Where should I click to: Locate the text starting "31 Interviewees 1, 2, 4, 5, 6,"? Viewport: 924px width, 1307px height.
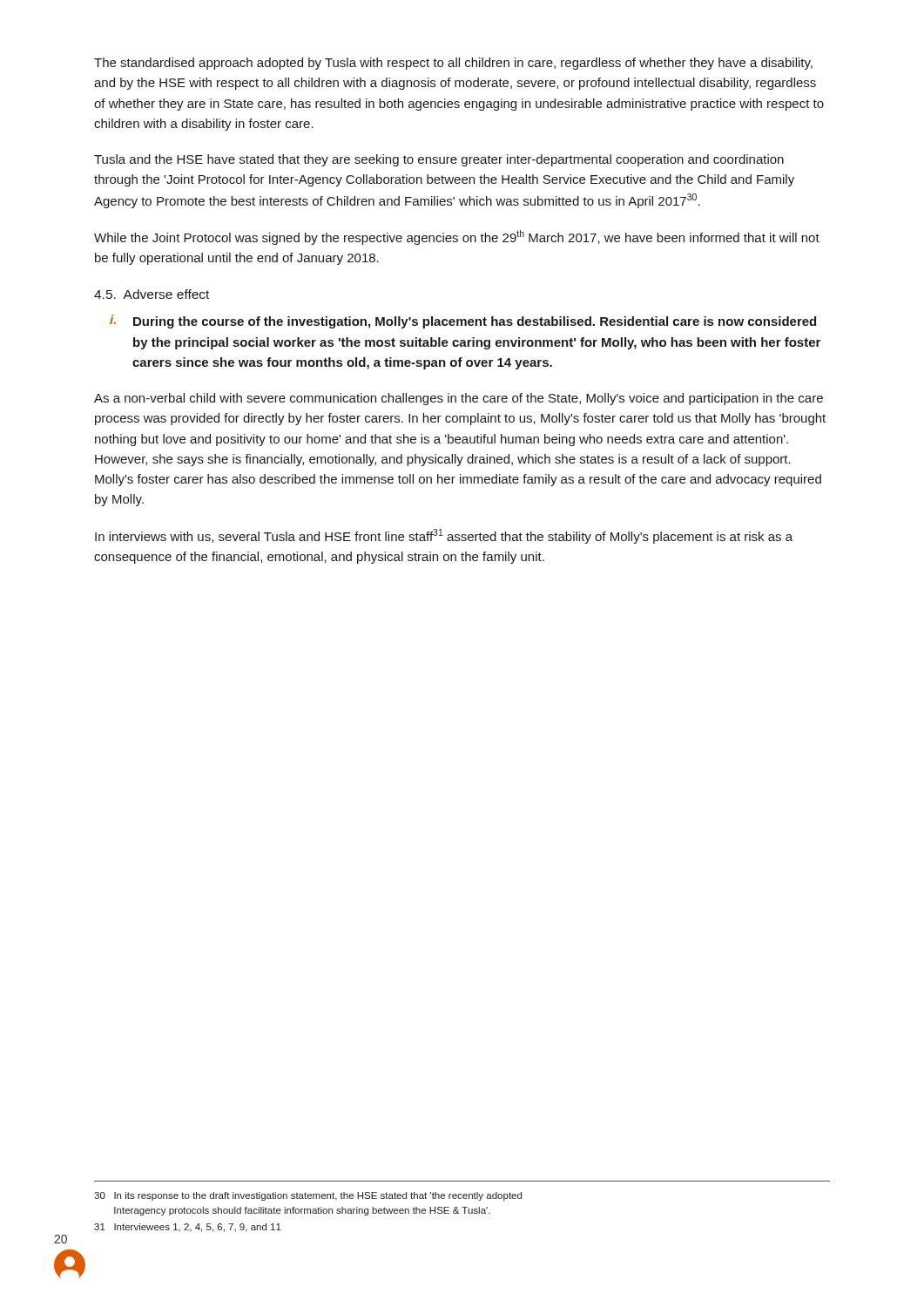pyautogui.click(x=188, y=1227)
